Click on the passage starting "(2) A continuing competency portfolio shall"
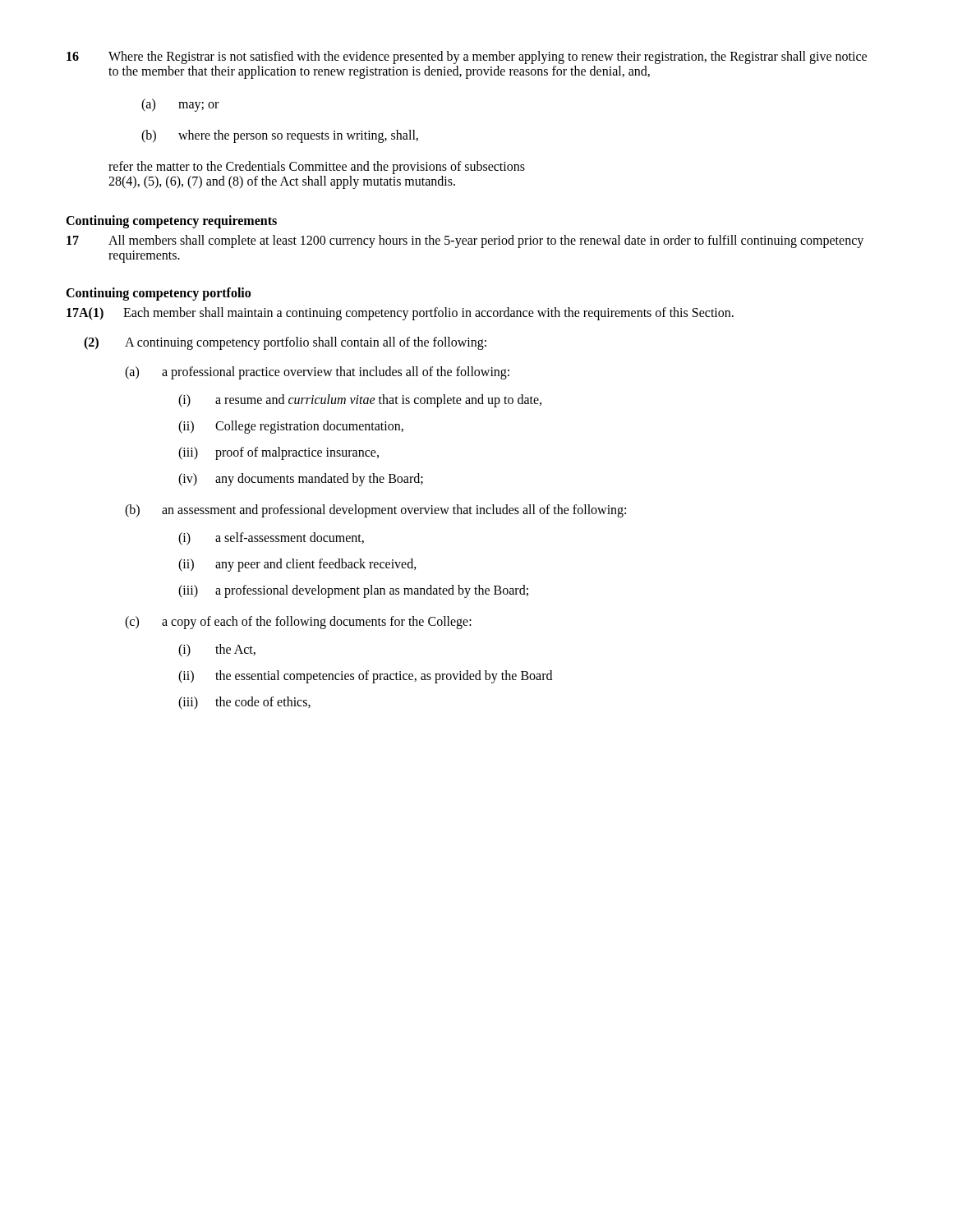This screenshot has height=1232, width=953. point(477,522)
